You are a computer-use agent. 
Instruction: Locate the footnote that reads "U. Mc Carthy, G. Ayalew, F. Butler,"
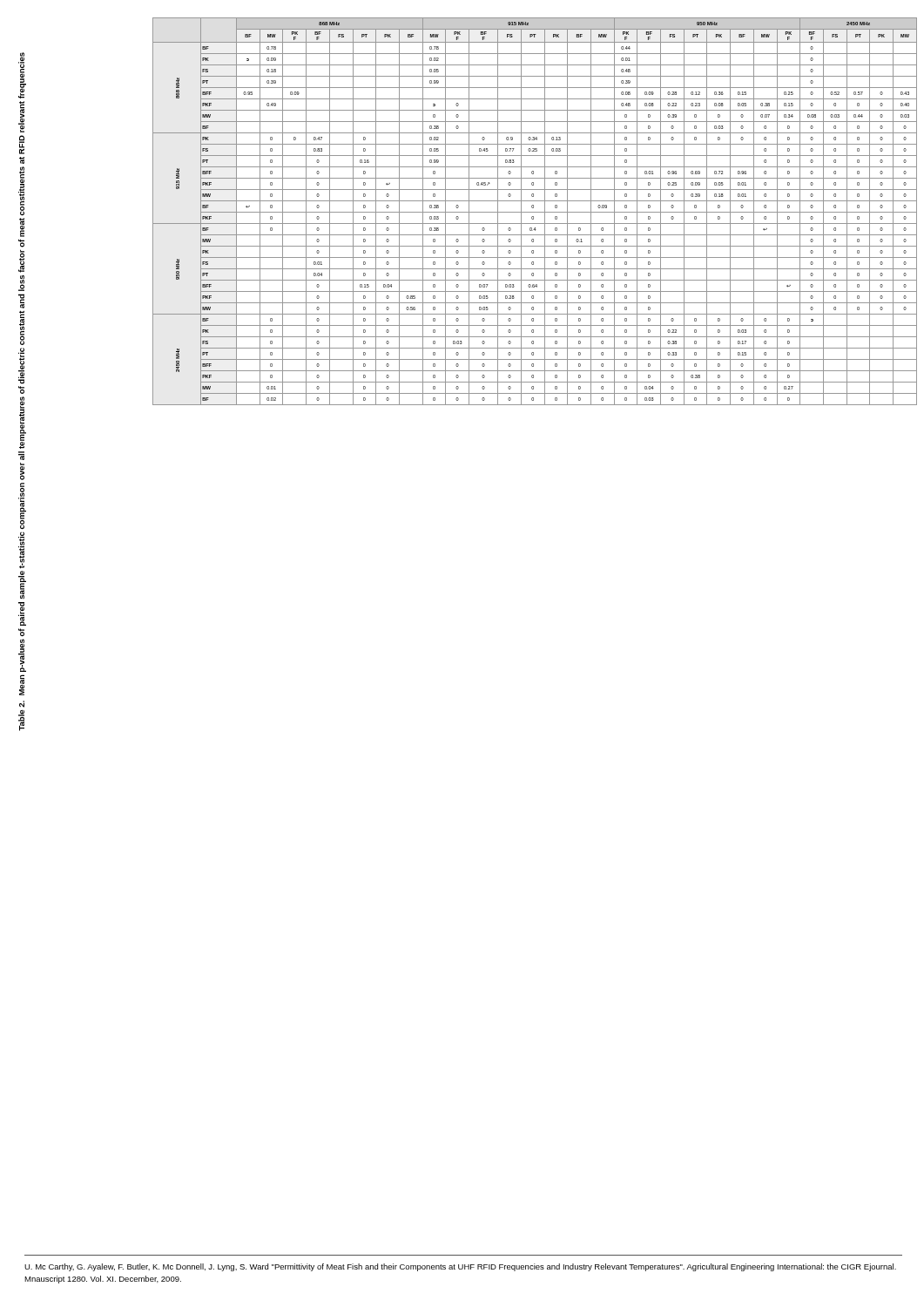460,1272
